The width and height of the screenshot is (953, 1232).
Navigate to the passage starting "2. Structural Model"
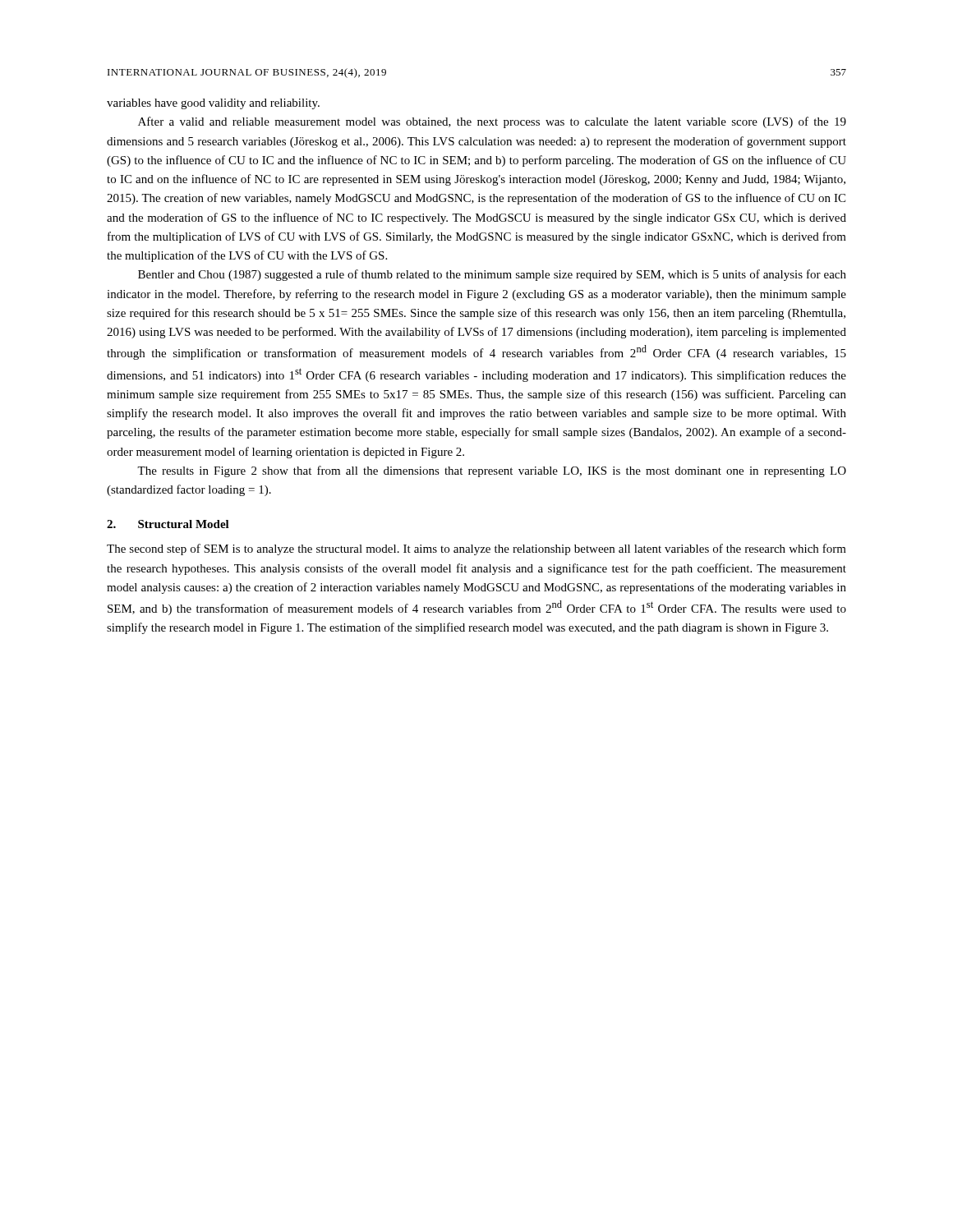click(x=168, y=524)
